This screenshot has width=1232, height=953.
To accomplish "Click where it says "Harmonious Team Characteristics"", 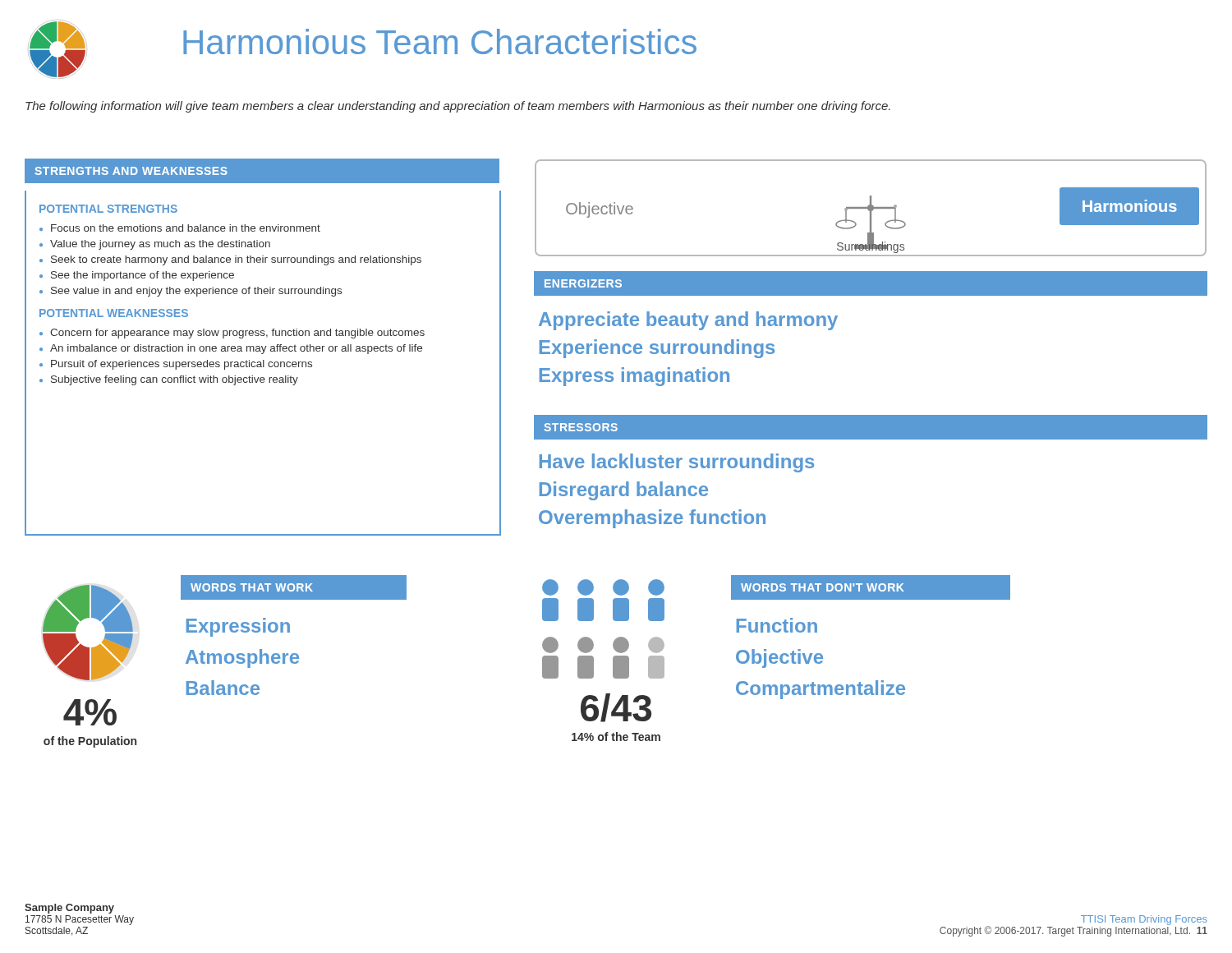I will pyautogui.click(x=439, y=42).
